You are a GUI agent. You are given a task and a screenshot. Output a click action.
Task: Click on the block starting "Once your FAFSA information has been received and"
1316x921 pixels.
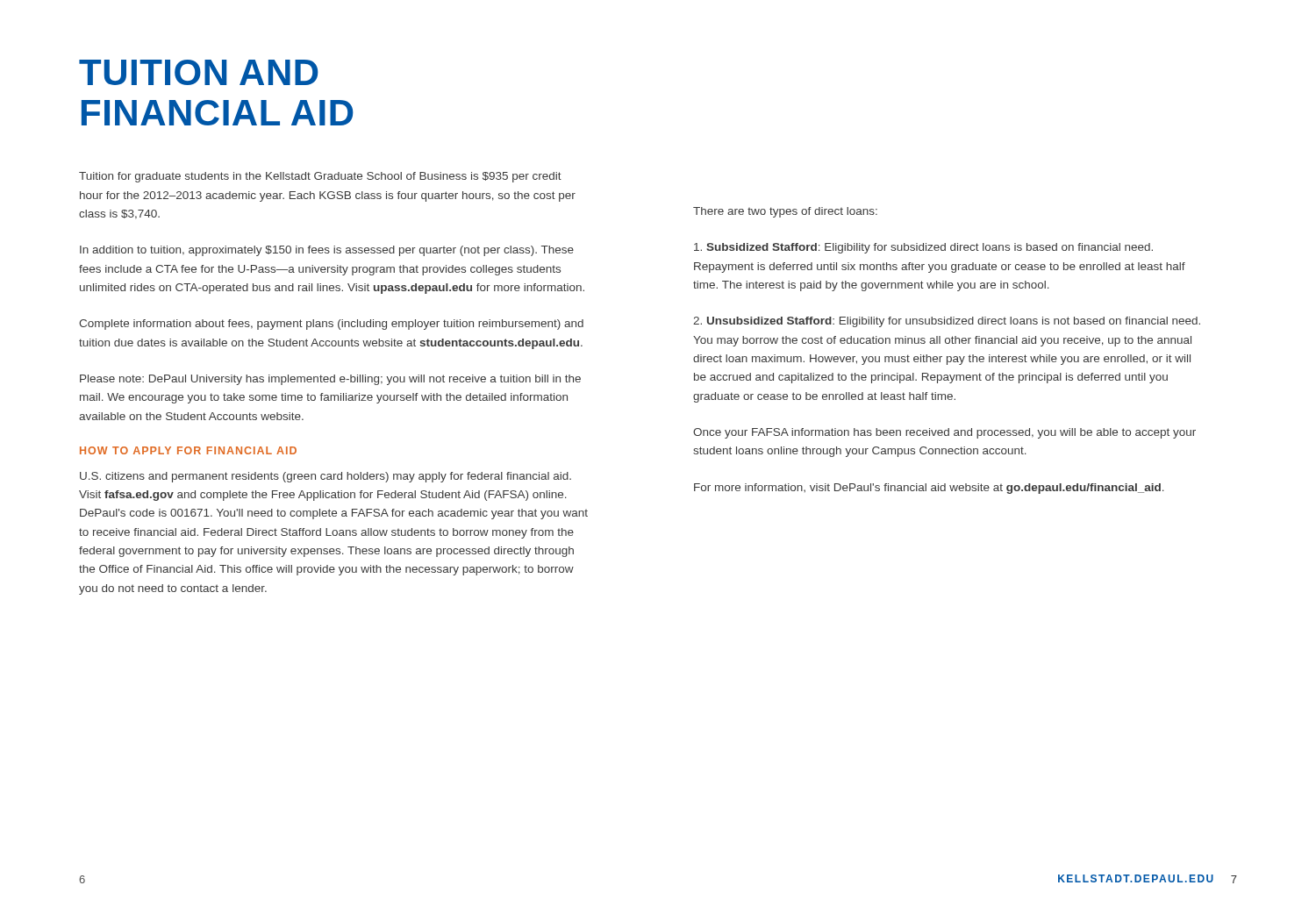tap(945, 441)
